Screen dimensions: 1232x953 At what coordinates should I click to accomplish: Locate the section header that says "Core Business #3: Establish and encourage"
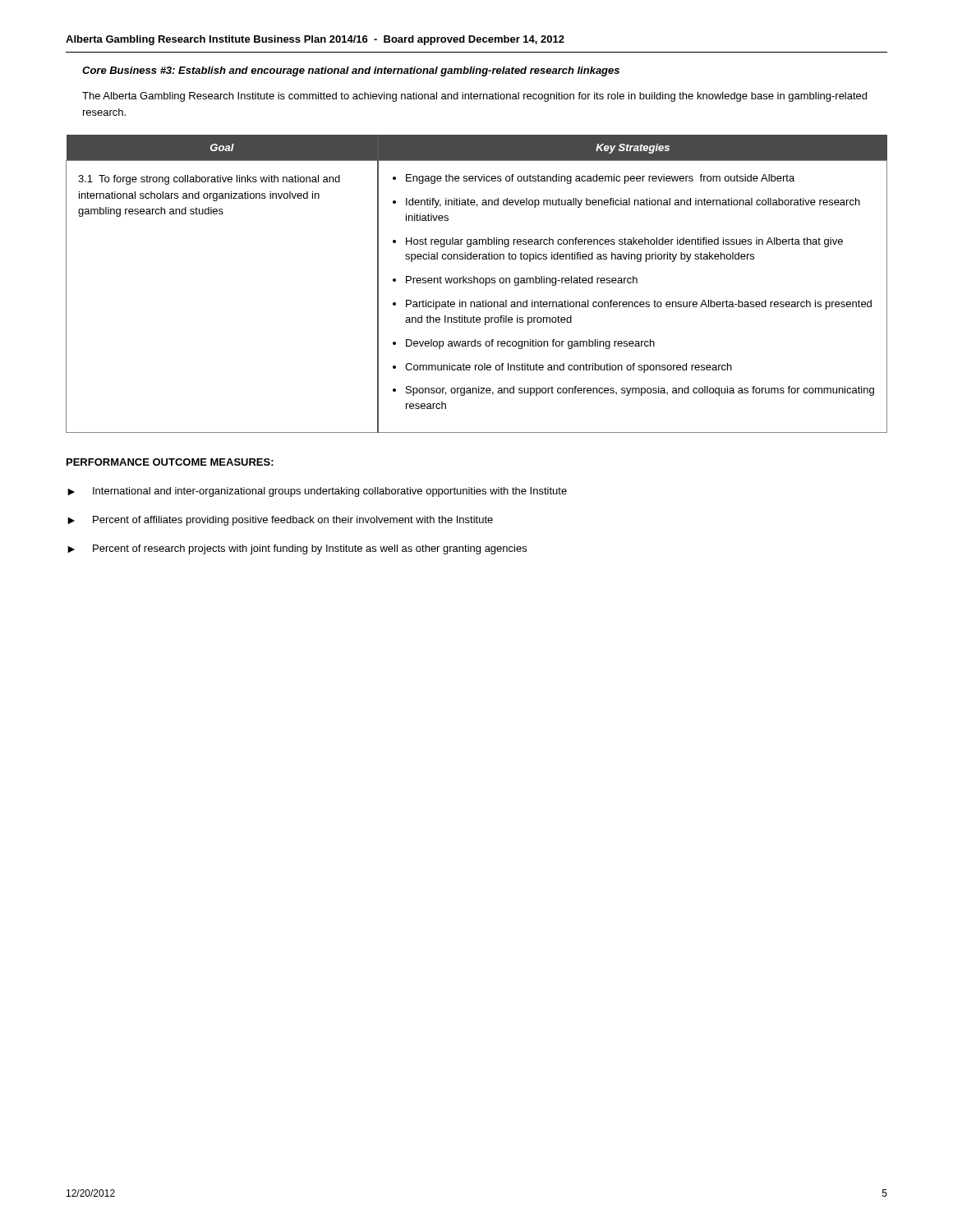tap(351, 70)
